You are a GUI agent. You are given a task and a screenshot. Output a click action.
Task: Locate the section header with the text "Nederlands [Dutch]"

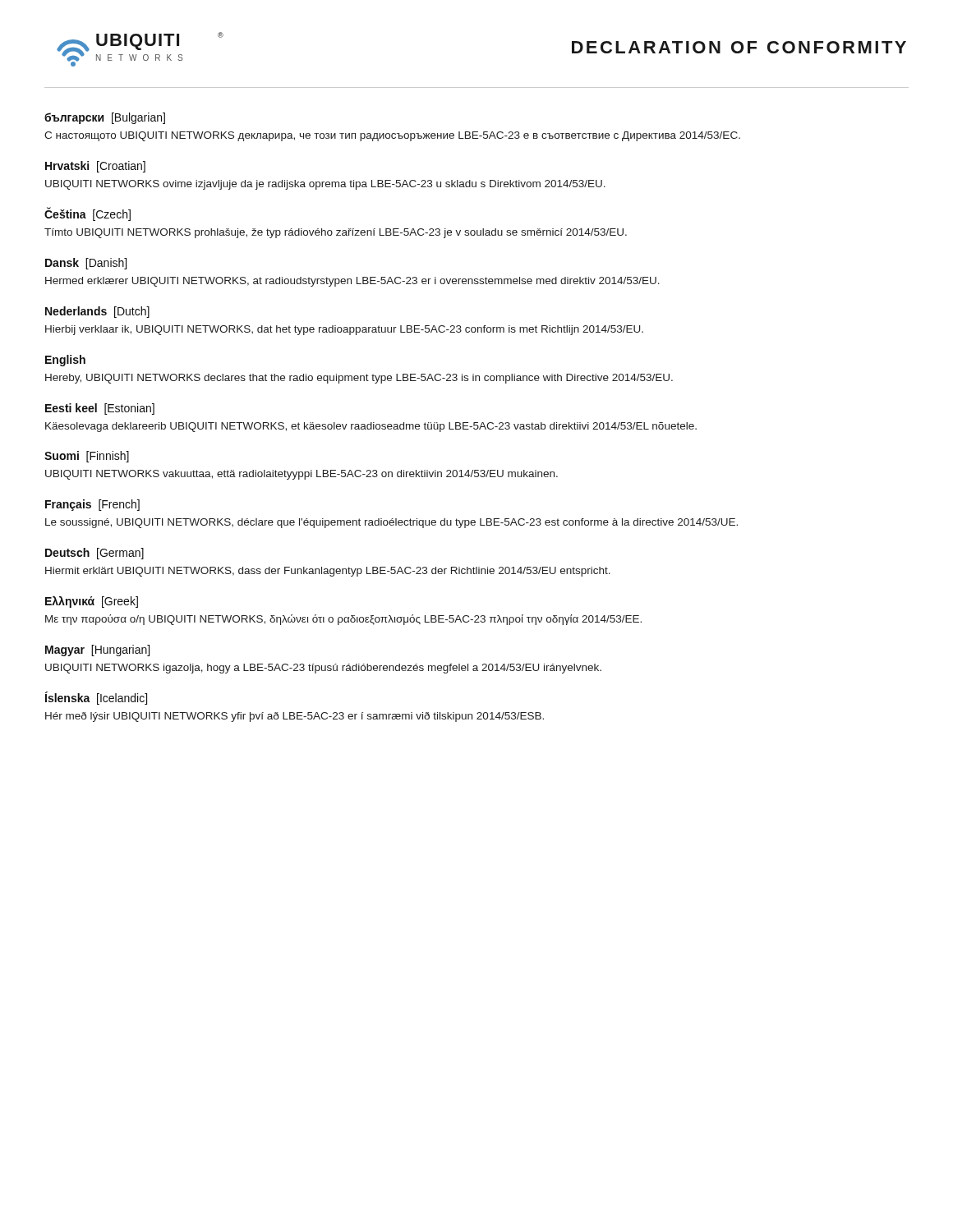(x=97, y=311)
